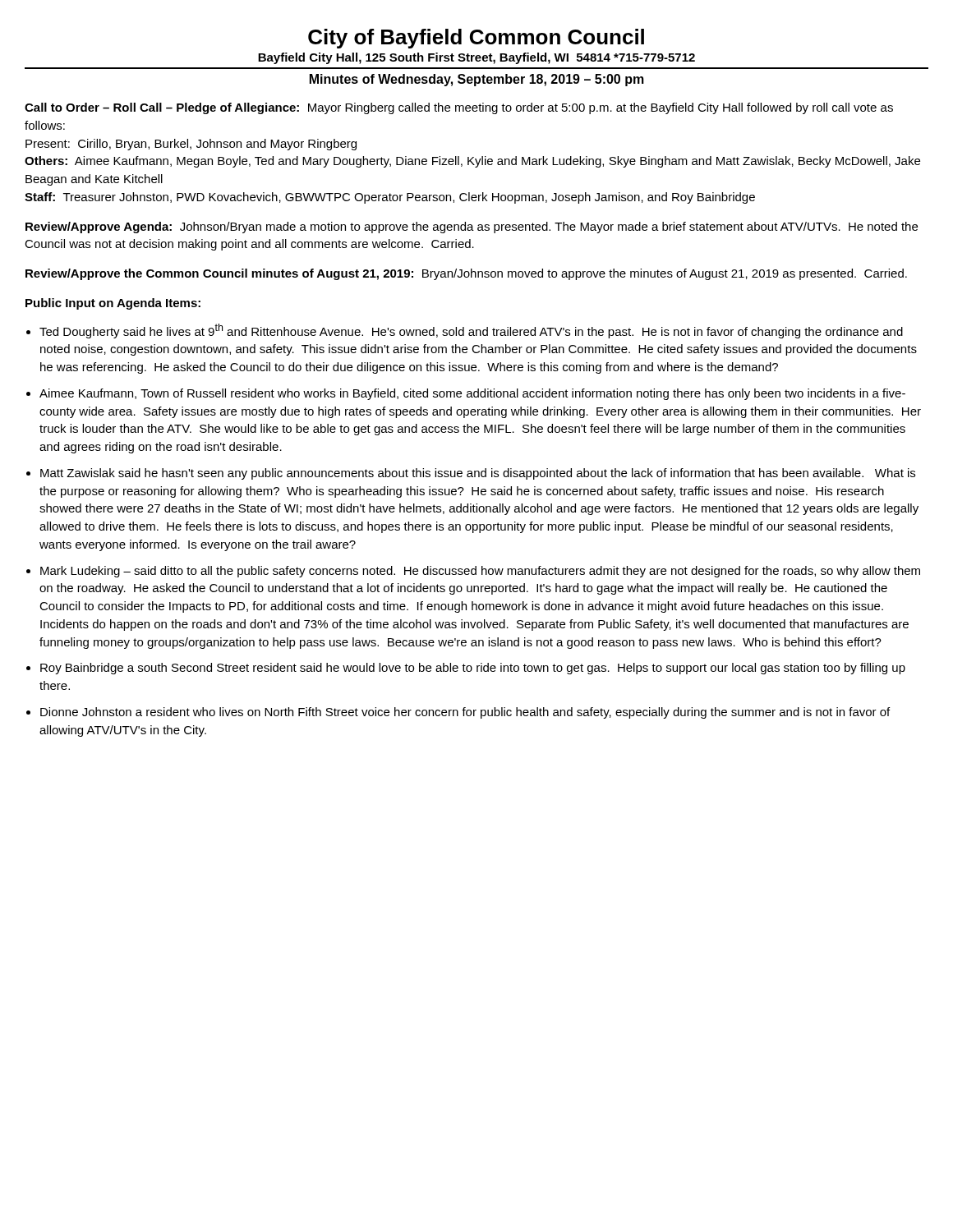This screenshot has height=1232, width=953.
Task: Point to the block beginning "Review/Approve the Common Council minutes of August 21,"
Action: (466, 273)
